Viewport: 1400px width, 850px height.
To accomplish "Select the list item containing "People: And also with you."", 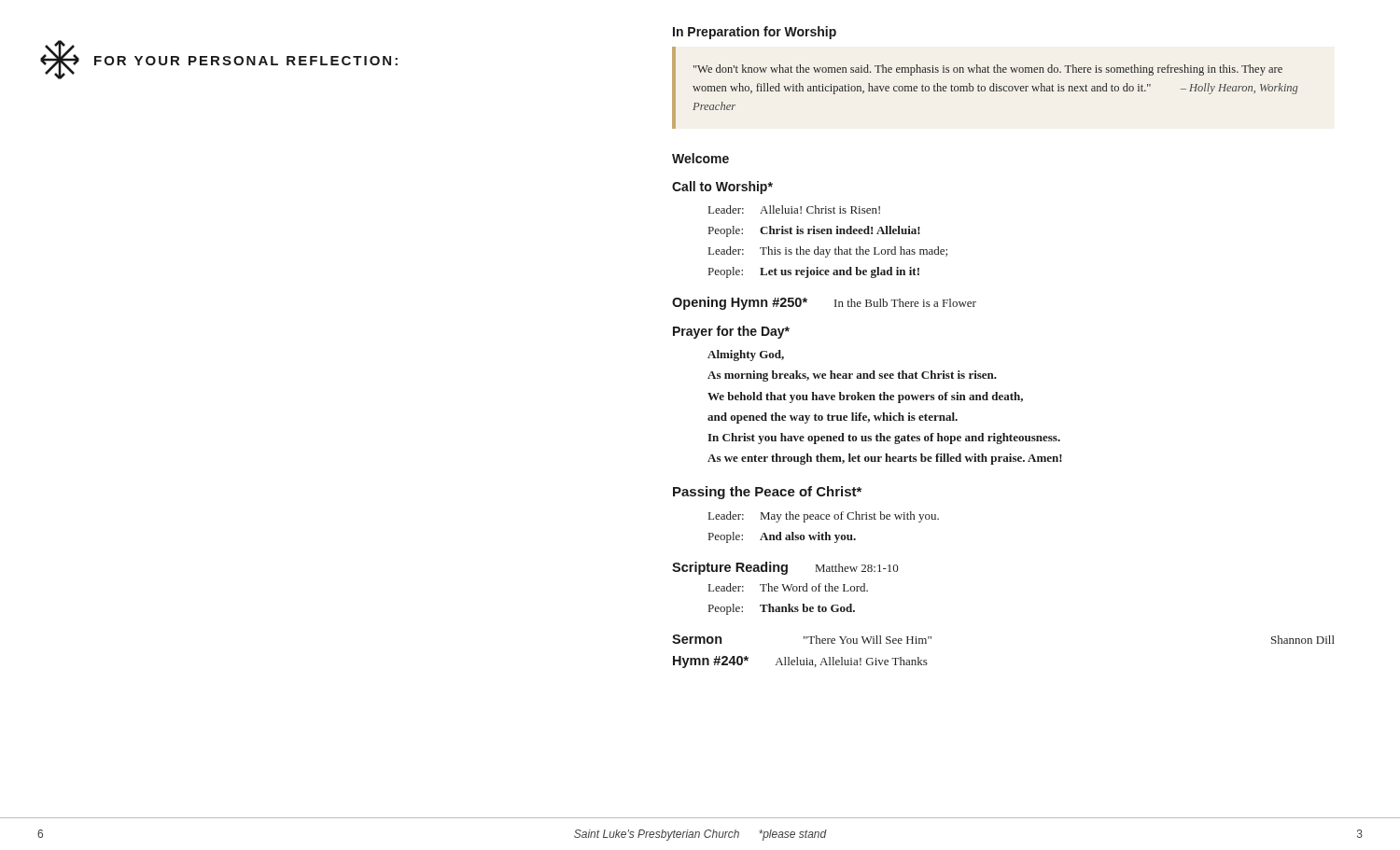I will (x=782, y=537).
